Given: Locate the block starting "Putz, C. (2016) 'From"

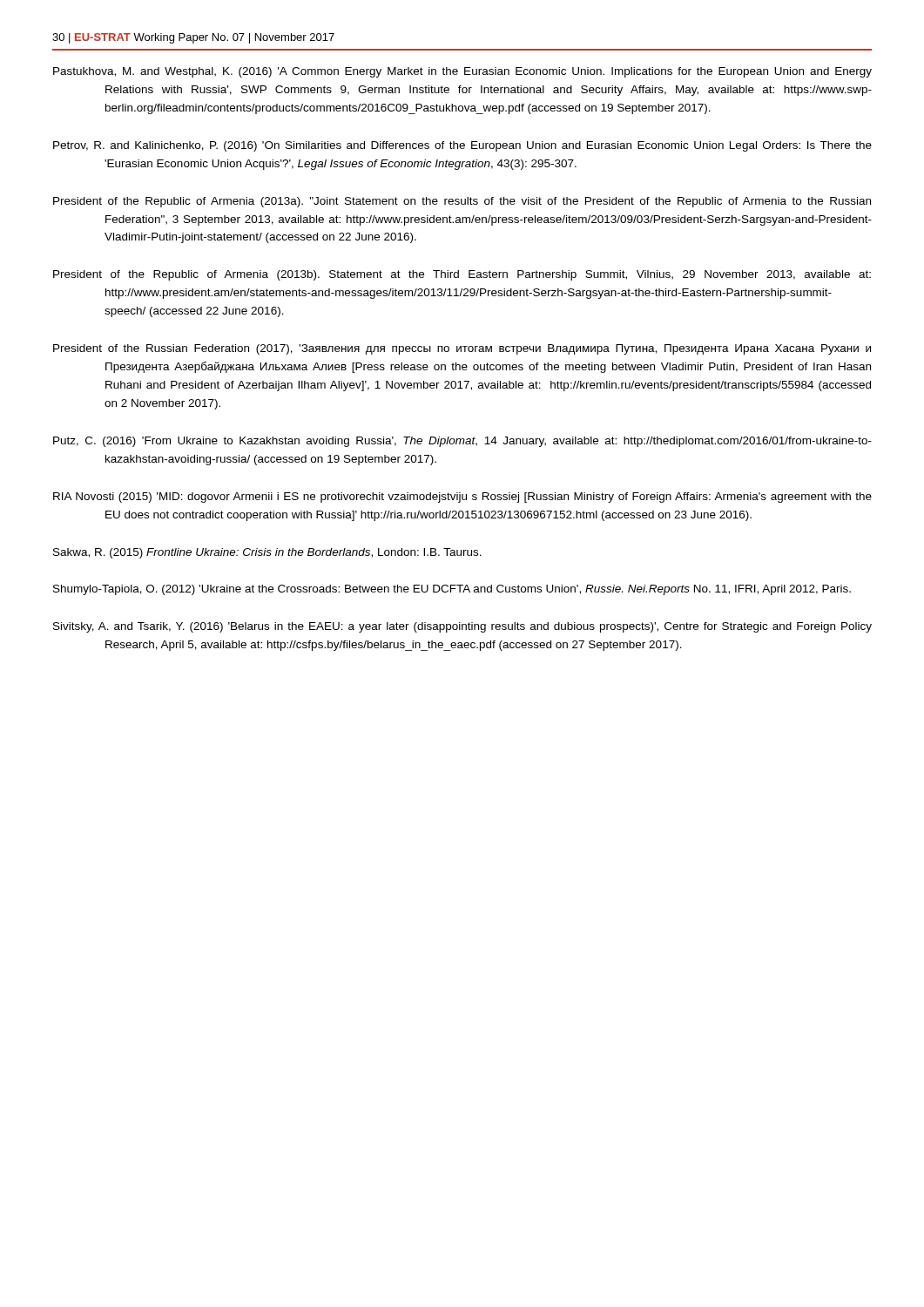Looking at the screenshot, I should tap(462, 449).
